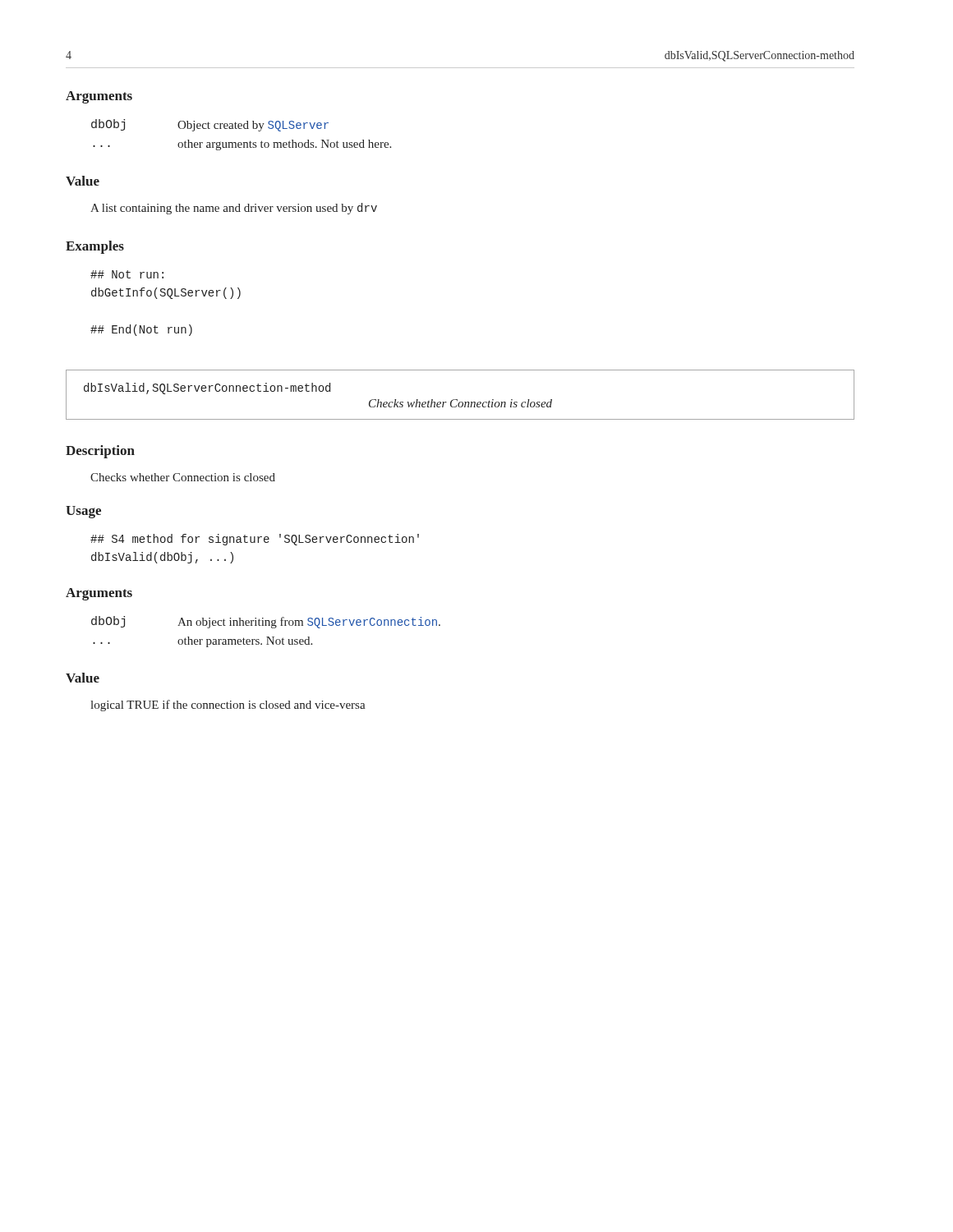
Task: Where is the passage that starts "logical TRUE if the connection is closed and"?
Action: click(x=228, y=705)
